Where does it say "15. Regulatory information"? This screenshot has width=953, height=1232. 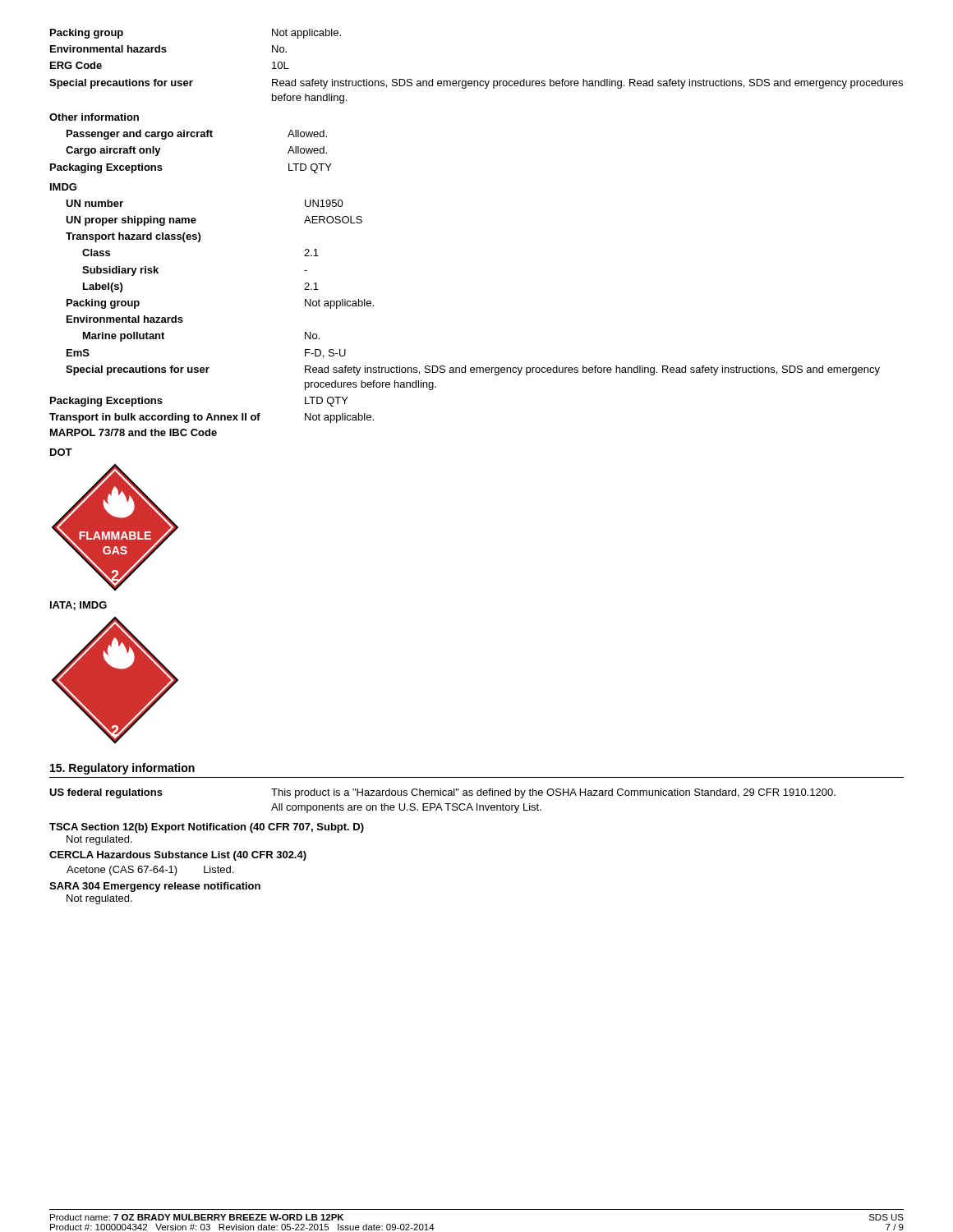[x=122, y=768]
